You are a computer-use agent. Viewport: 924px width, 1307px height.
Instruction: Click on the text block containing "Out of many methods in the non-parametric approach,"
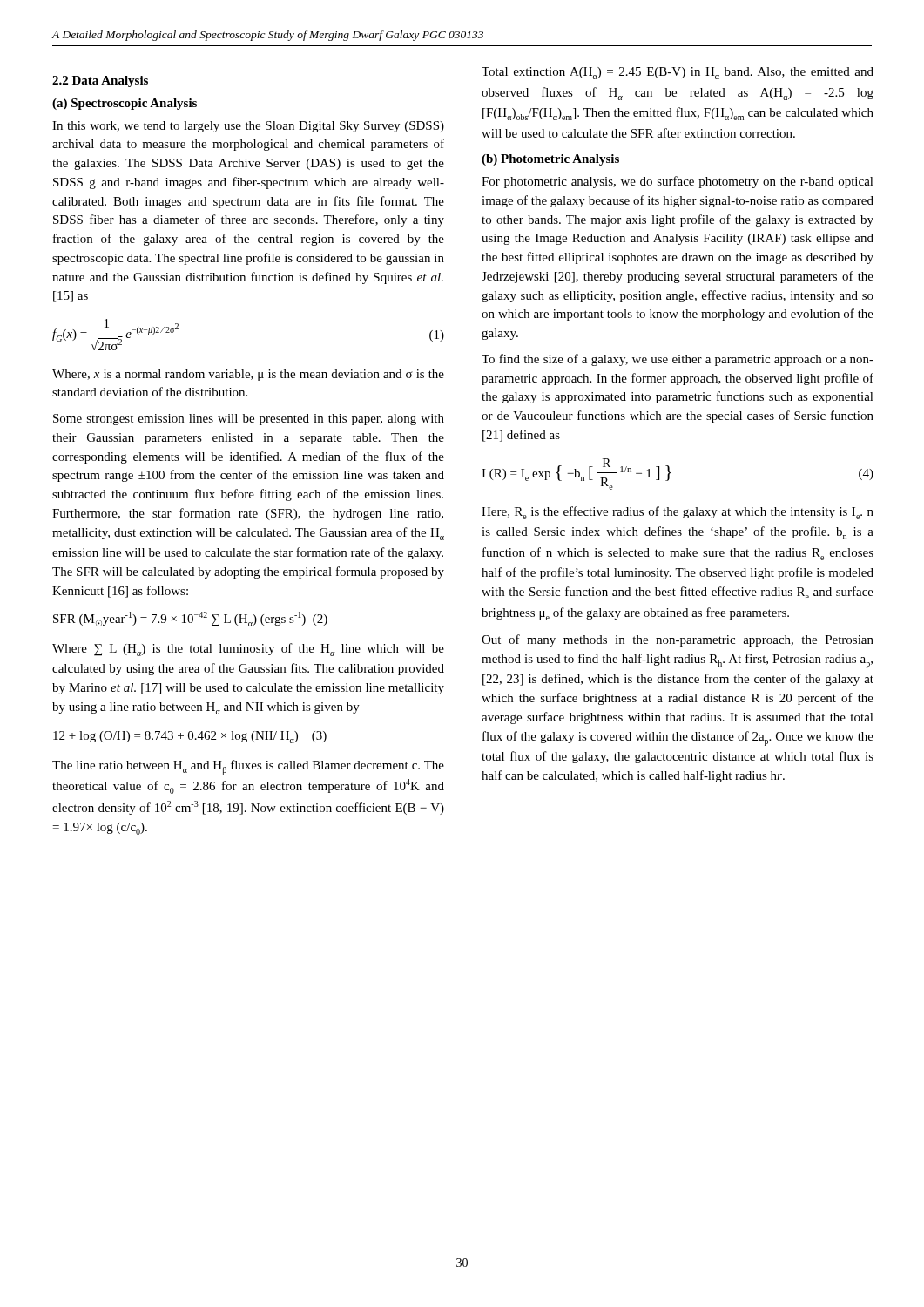(678, 708)
